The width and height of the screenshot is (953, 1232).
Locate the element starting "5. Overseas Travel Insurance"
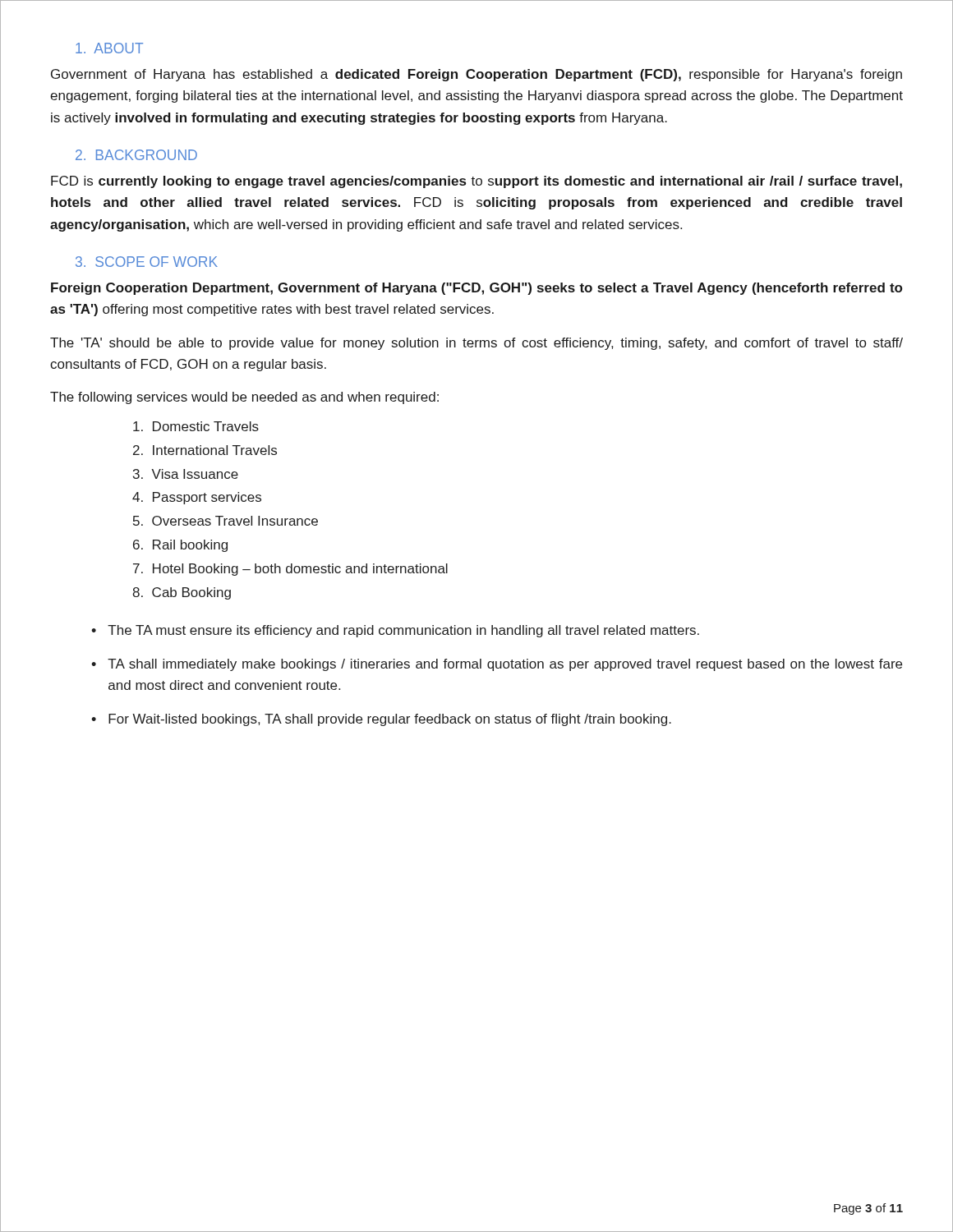225,521
